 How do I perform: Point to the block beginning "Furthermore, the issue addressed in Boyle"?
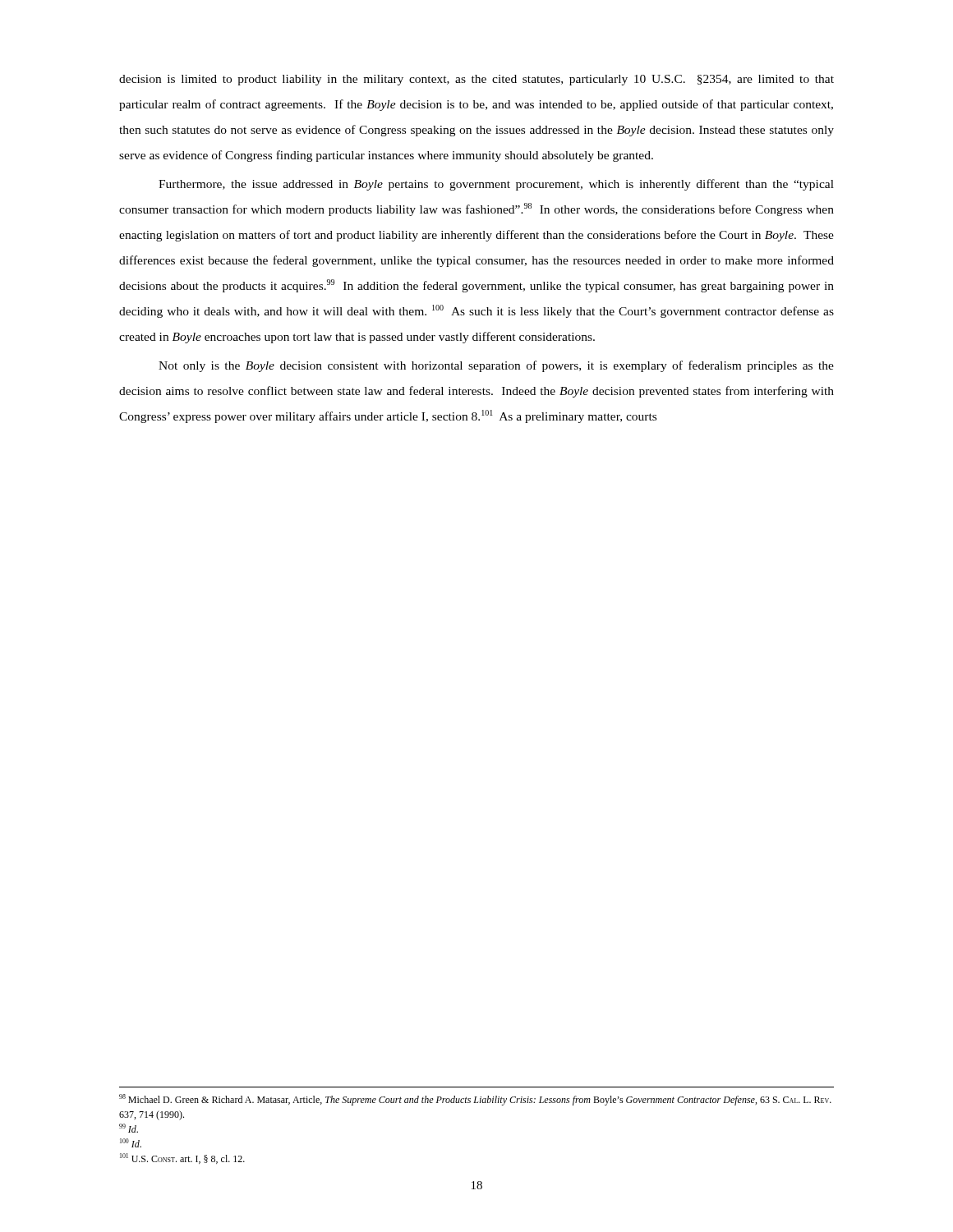[476, 260]
